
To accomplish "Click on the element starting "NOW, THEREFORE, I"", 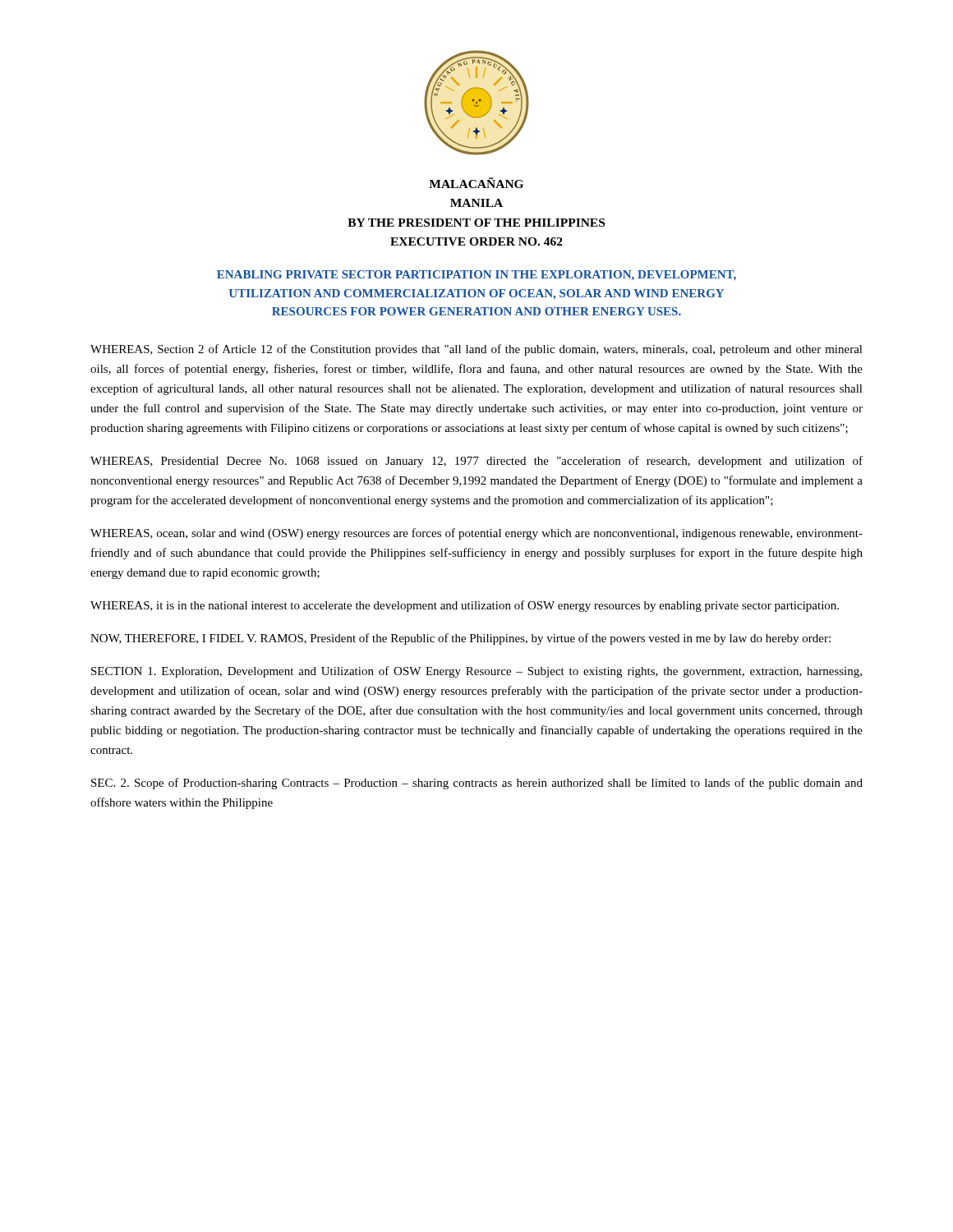I will [461, 638].
